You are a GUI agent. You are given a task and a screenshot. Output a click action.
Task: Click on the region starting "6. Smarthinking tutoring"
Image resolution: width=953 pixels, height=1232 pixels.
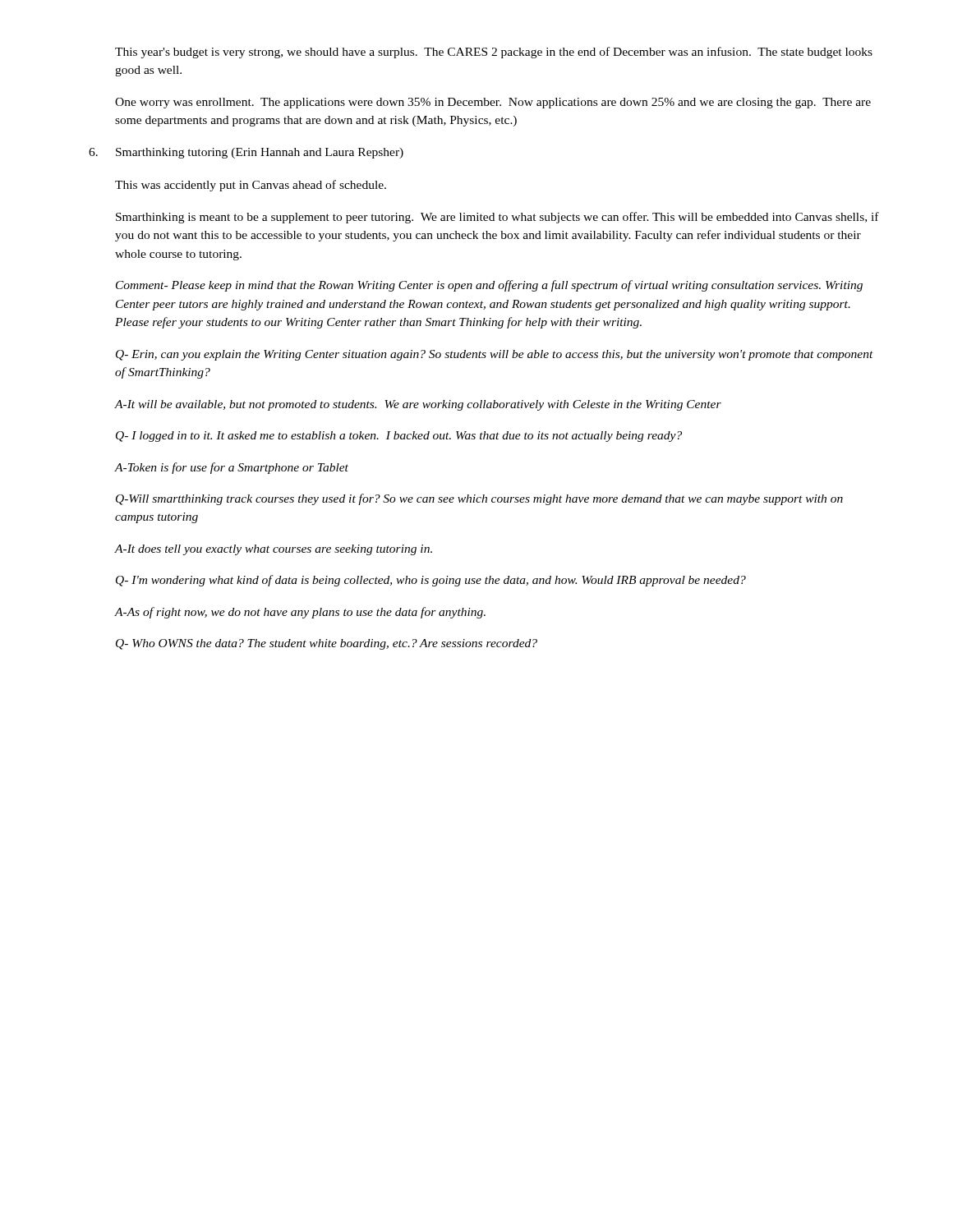click(x=246, y=153)
